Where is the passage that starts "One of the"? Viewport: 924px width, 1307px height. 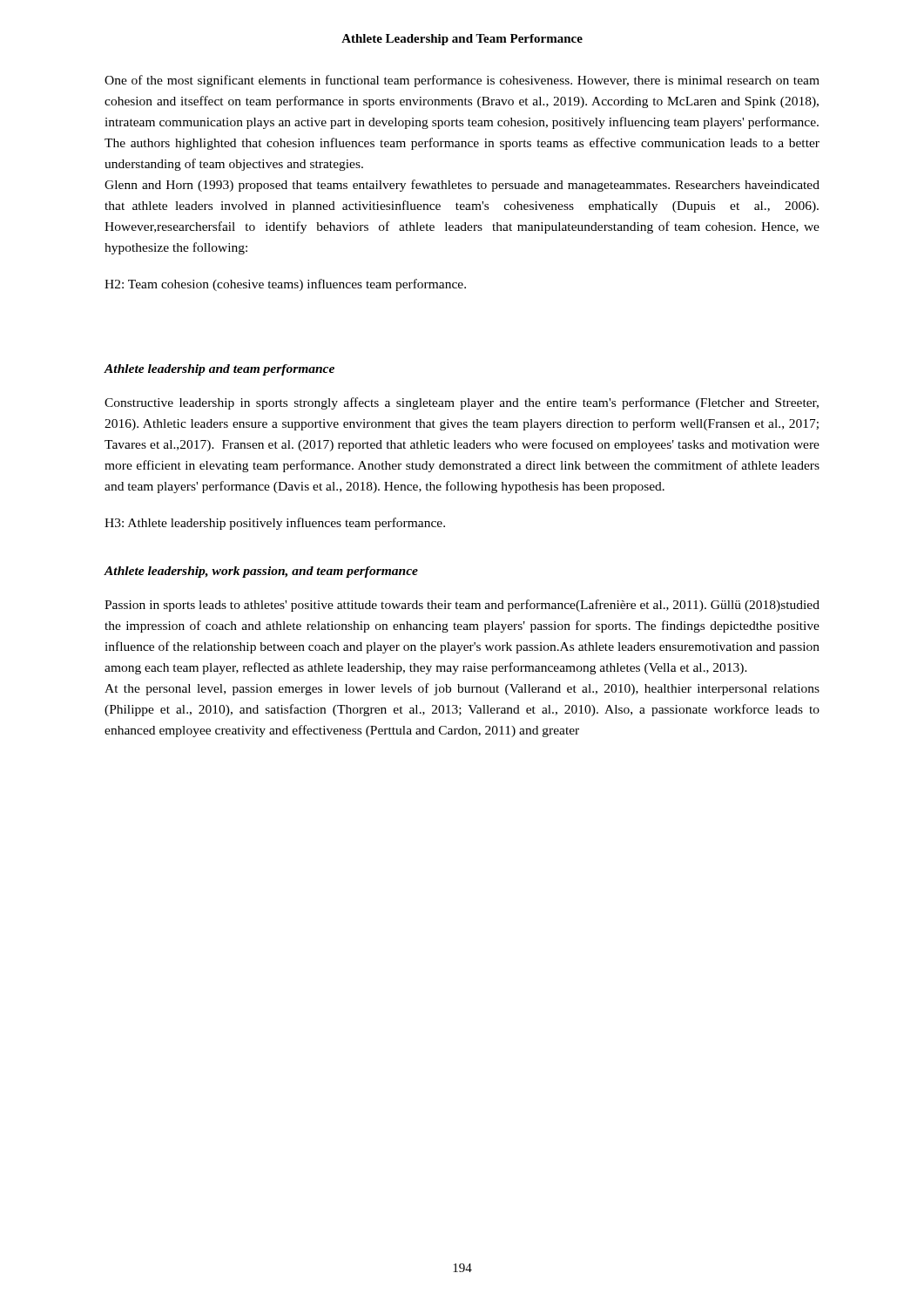click(462, 122)
